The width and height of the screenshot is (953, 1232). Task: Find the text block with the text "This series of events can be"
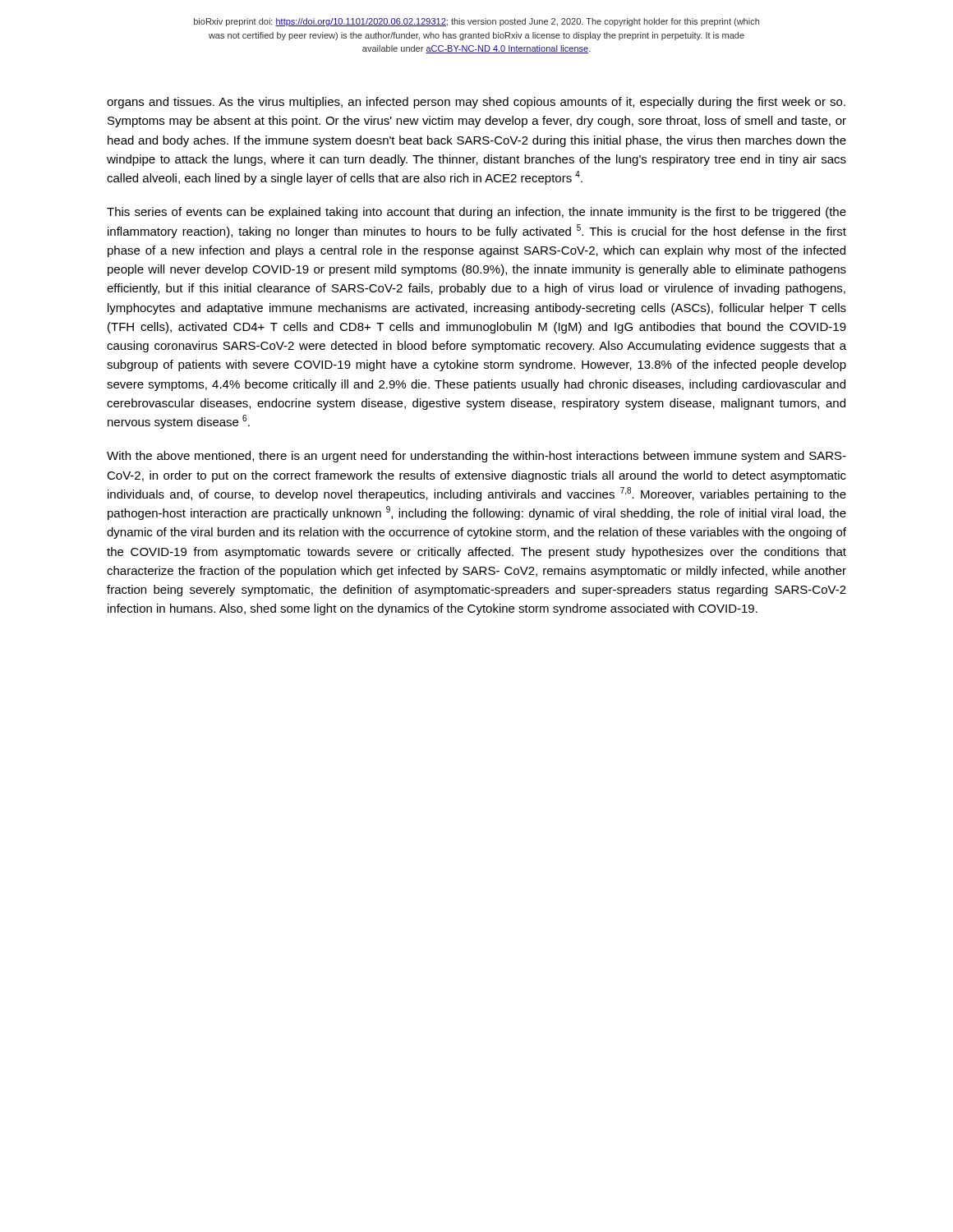[x=476, y=317]
